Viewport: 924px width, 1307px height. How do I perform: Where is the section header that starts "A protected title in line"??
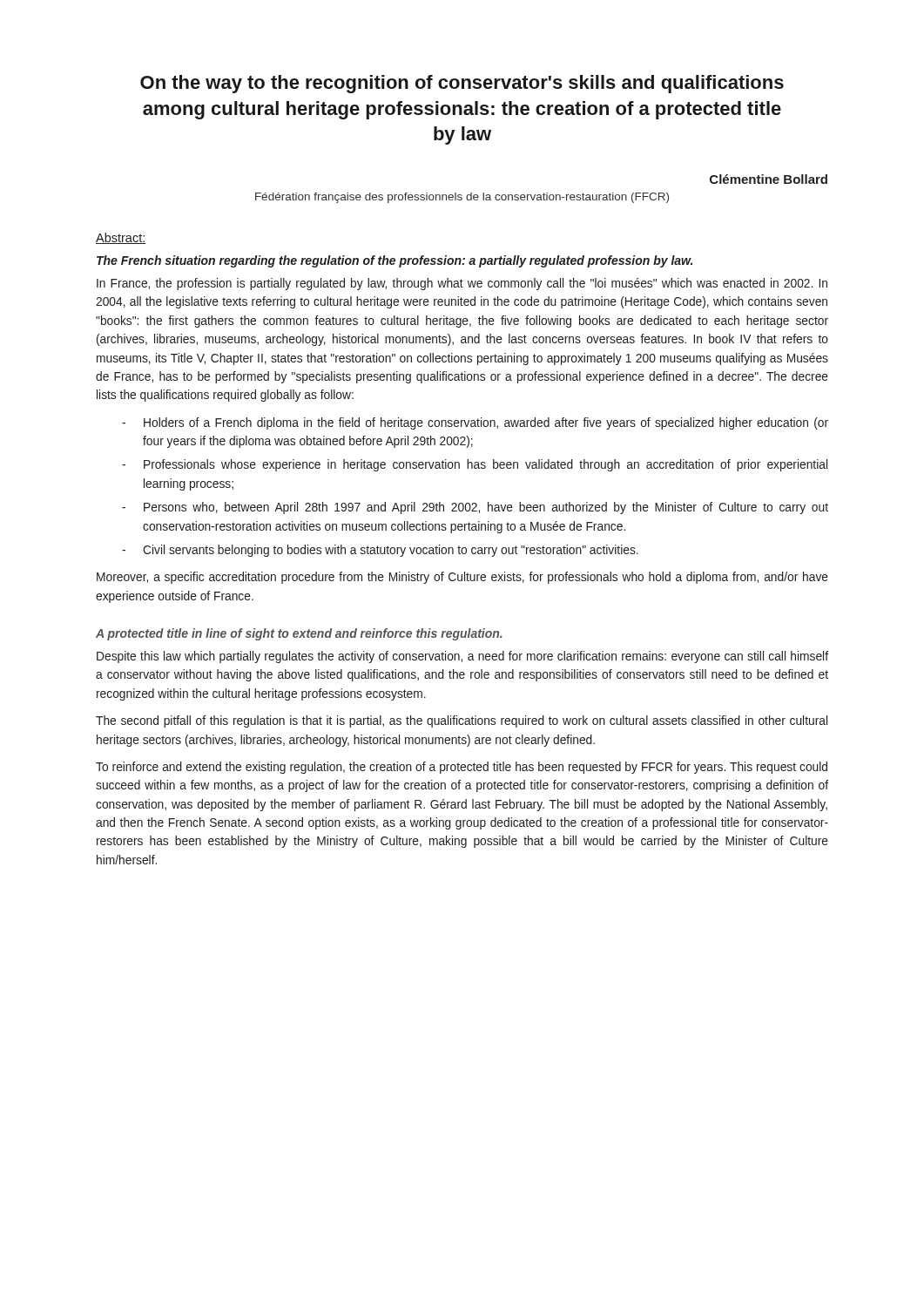tap(299, 634)
